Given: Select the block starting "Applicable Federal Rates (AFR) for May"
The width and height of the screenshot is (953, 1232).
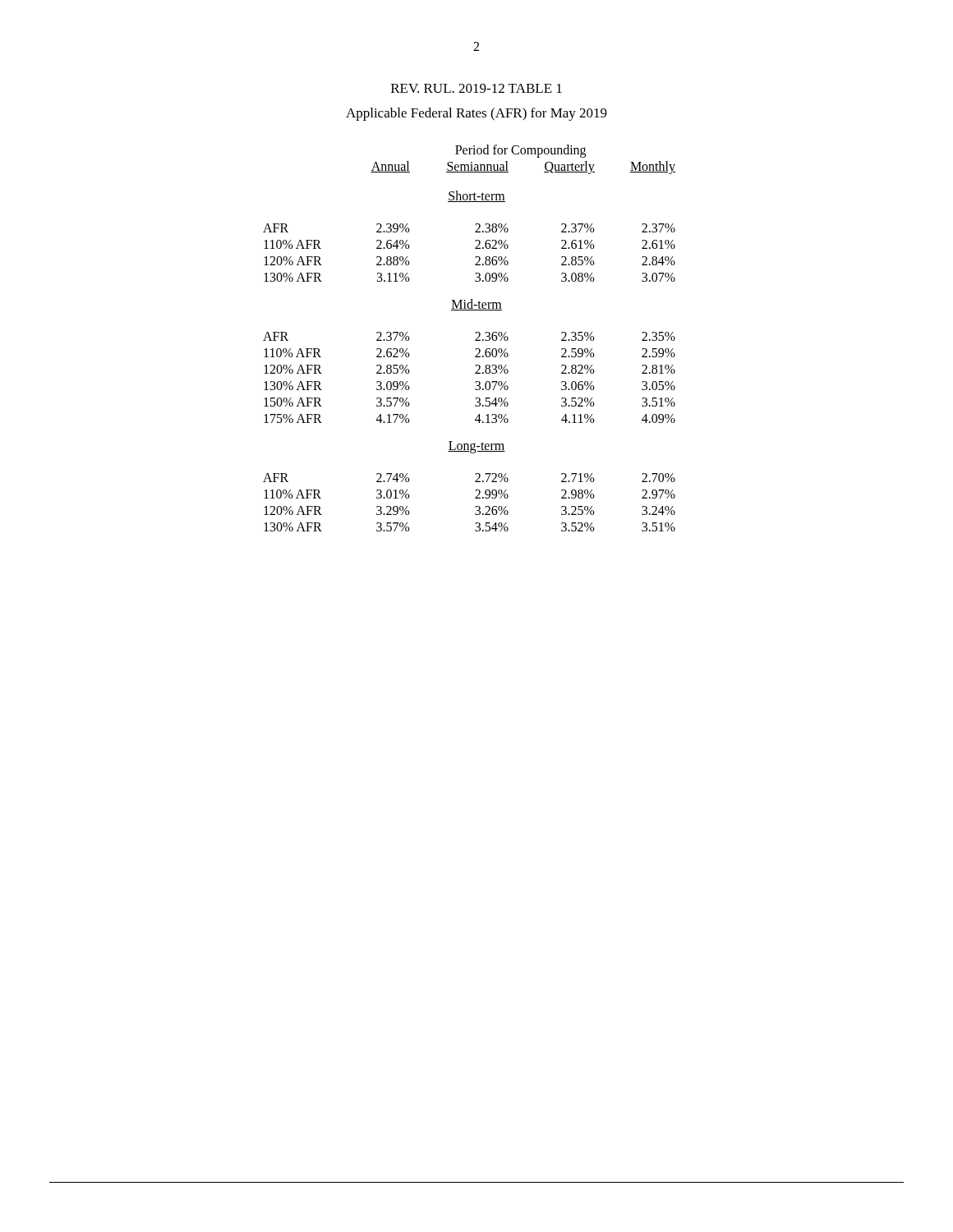Looking at the screenshot, I should (476, 113).
